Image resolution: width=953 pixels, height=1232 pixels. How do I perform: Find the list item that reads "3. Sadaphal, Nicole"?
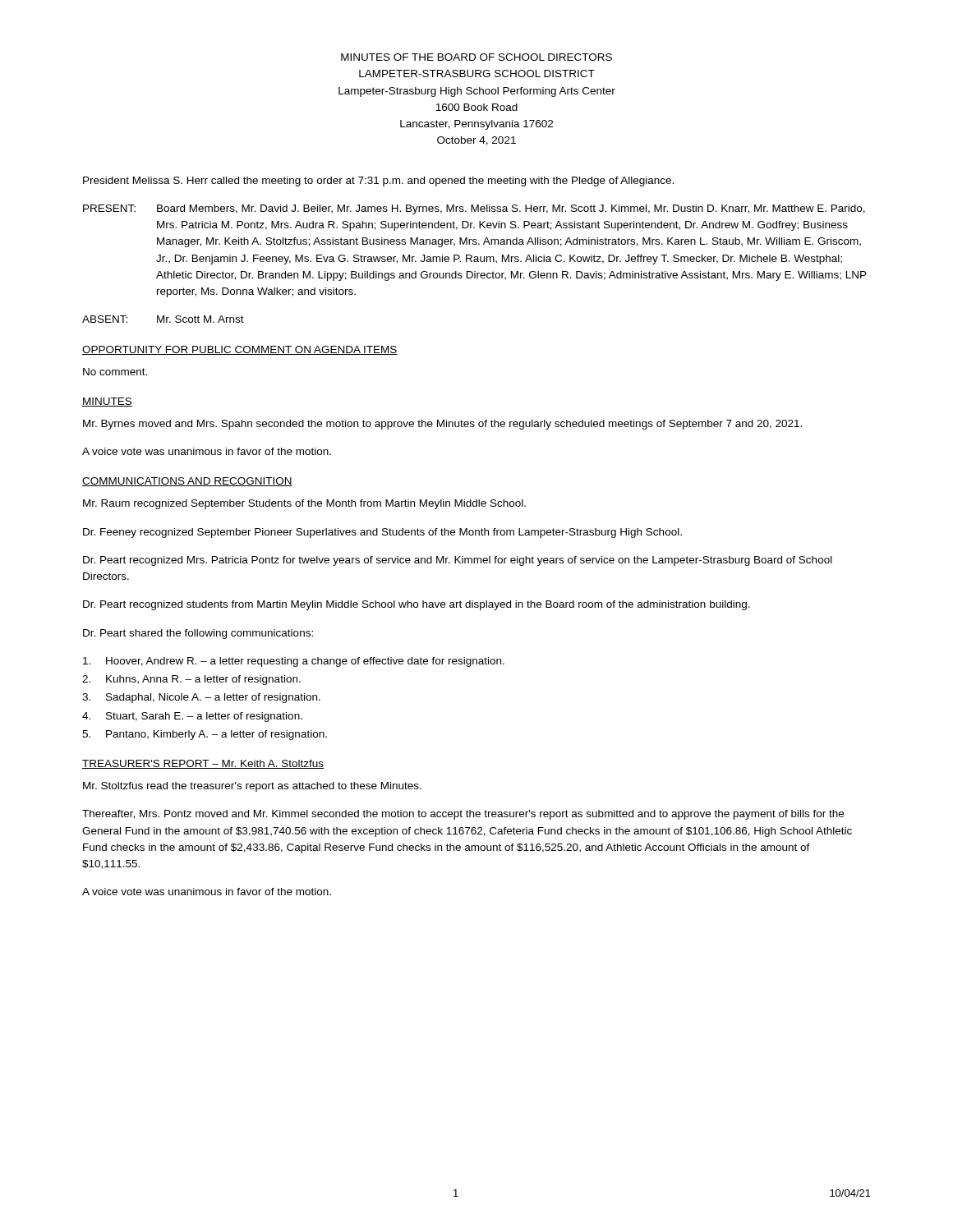click(201, 698)
